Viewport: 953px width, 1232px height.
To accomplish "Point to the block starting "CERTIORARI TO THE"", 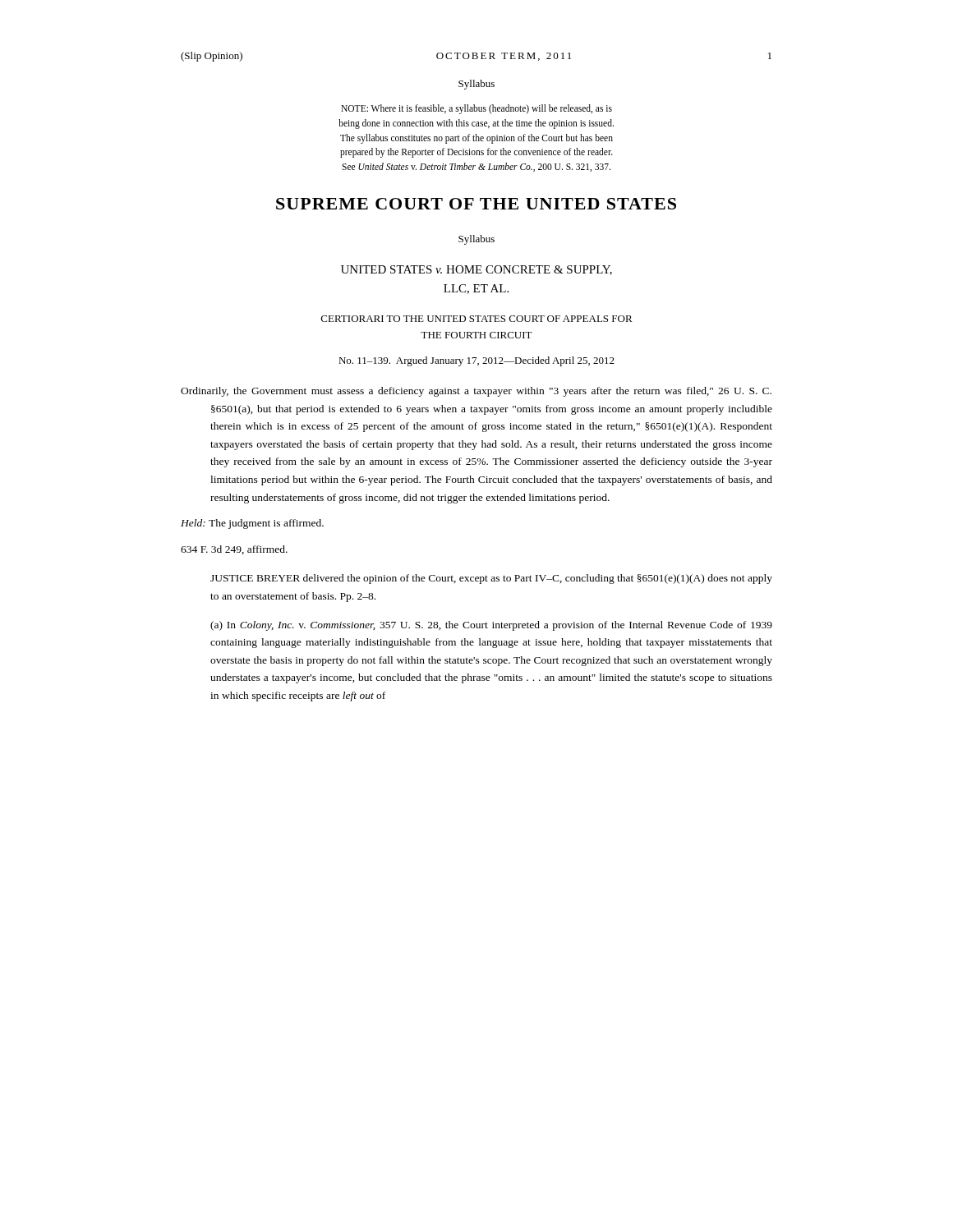I will (x=476, y=326).
